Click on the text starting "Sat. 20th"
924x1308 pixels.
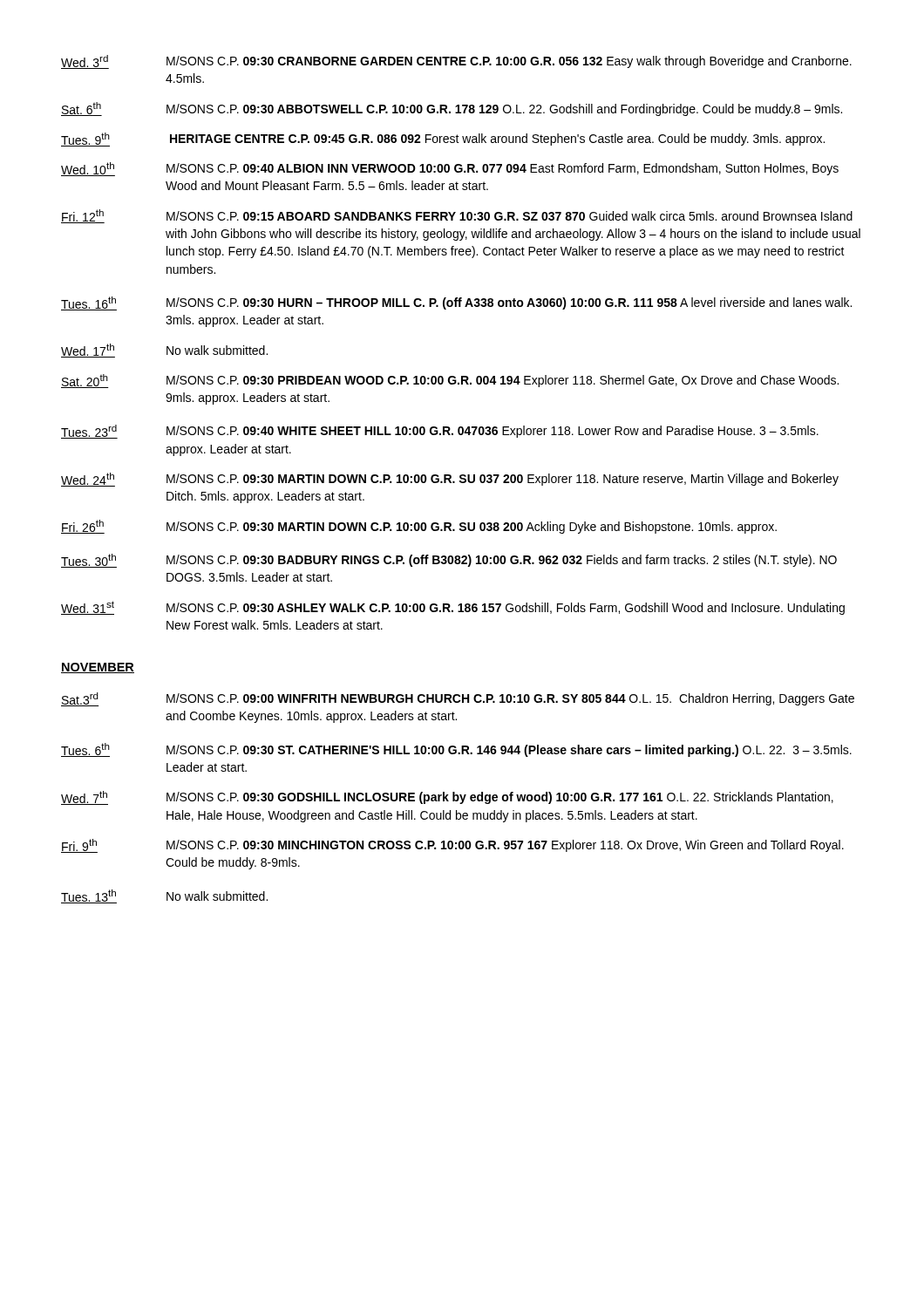tap(85, 380)
